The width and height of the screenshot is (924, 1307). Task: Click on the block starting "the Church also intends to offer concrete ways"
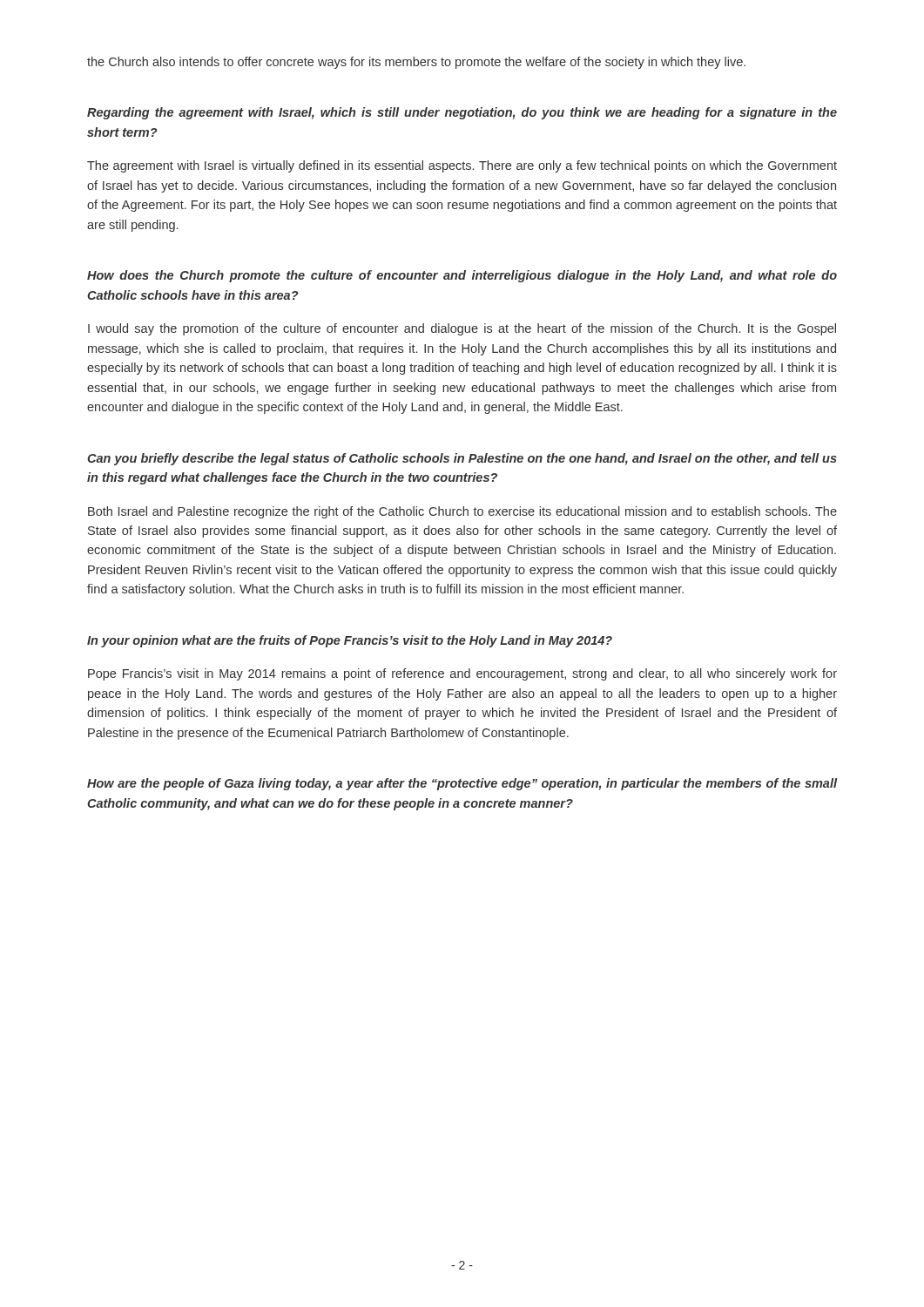417,62
